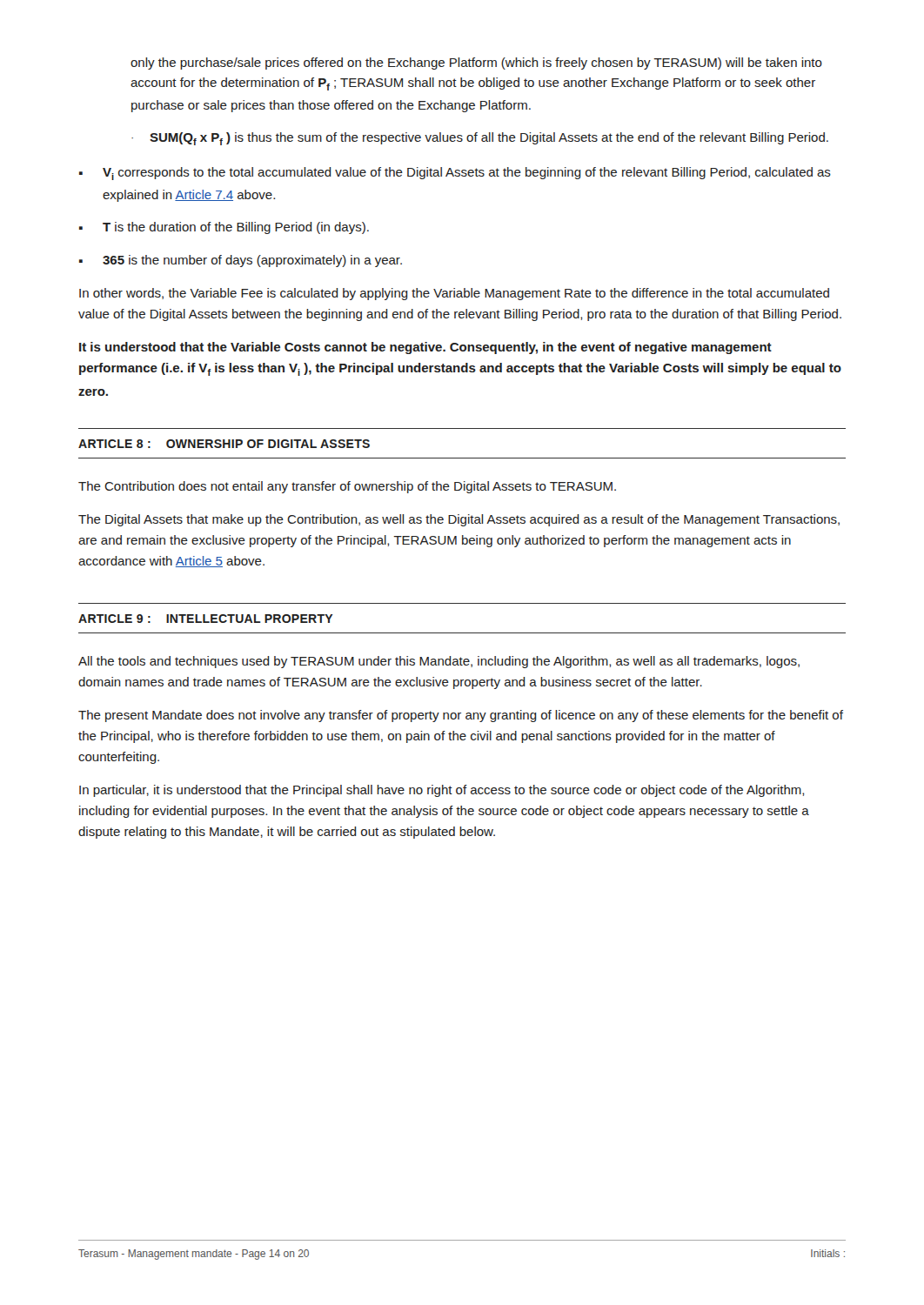Where is the passage that starts "· SUM(Qf x Pf ) is thus"?
The image size is (924, 1305).
(x=488, y=138)
